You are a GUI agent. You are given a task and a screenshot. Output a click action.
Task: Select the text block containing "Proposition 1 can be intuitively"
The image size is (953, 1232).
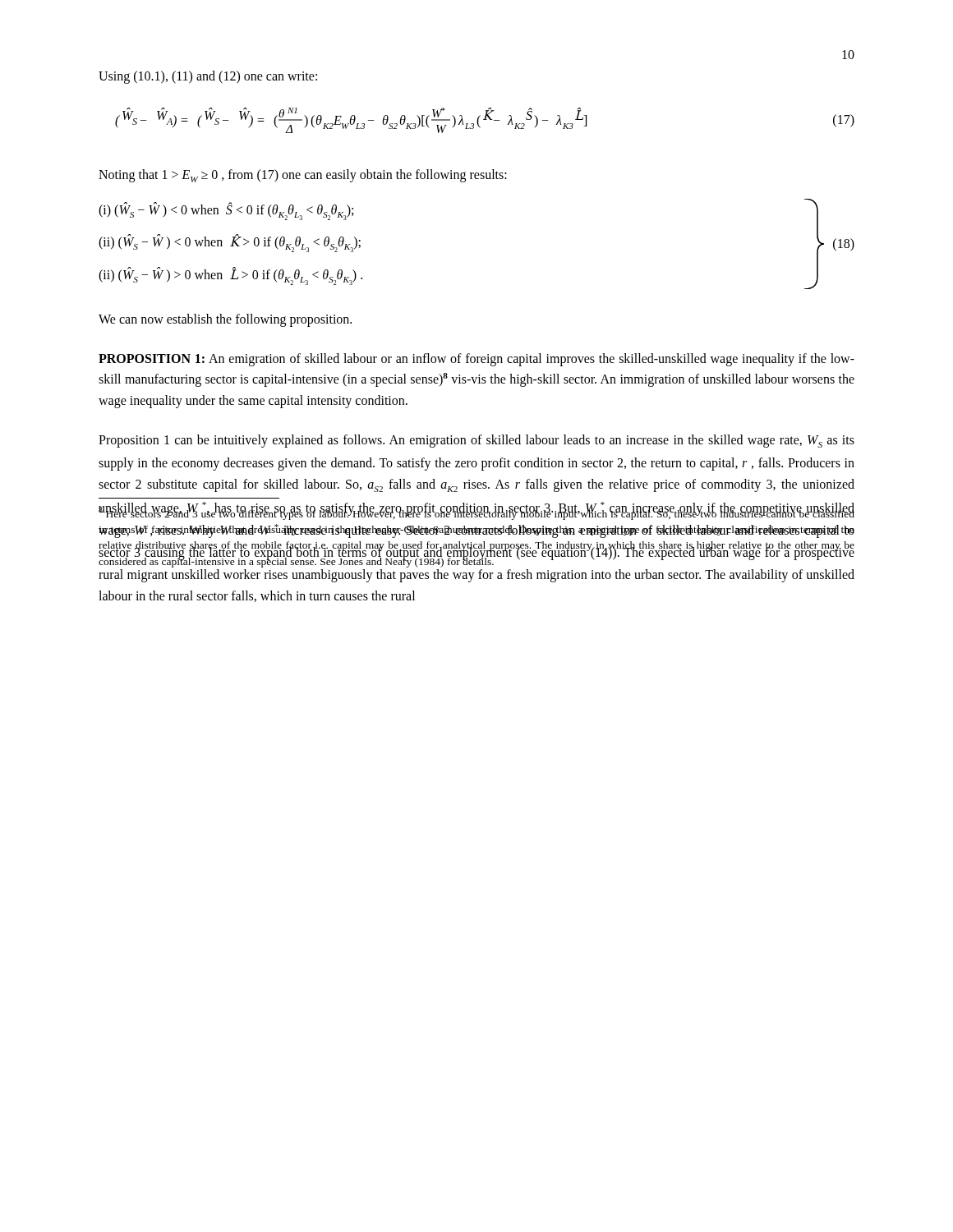pyautogui.click(x=476, y=518)
